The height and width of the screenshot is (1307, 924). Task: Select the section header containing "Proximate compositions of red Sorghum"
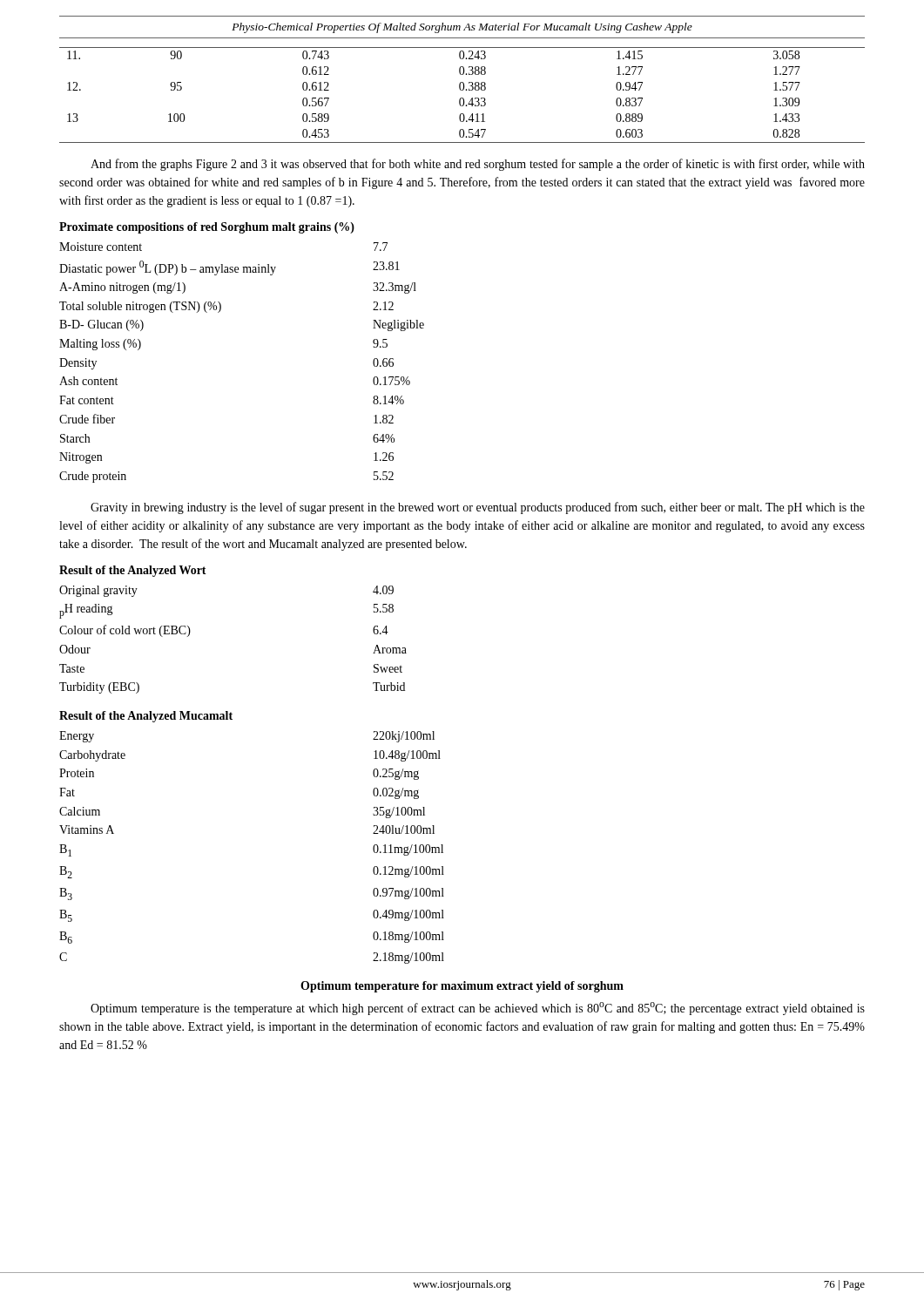(x=207, y=227)
